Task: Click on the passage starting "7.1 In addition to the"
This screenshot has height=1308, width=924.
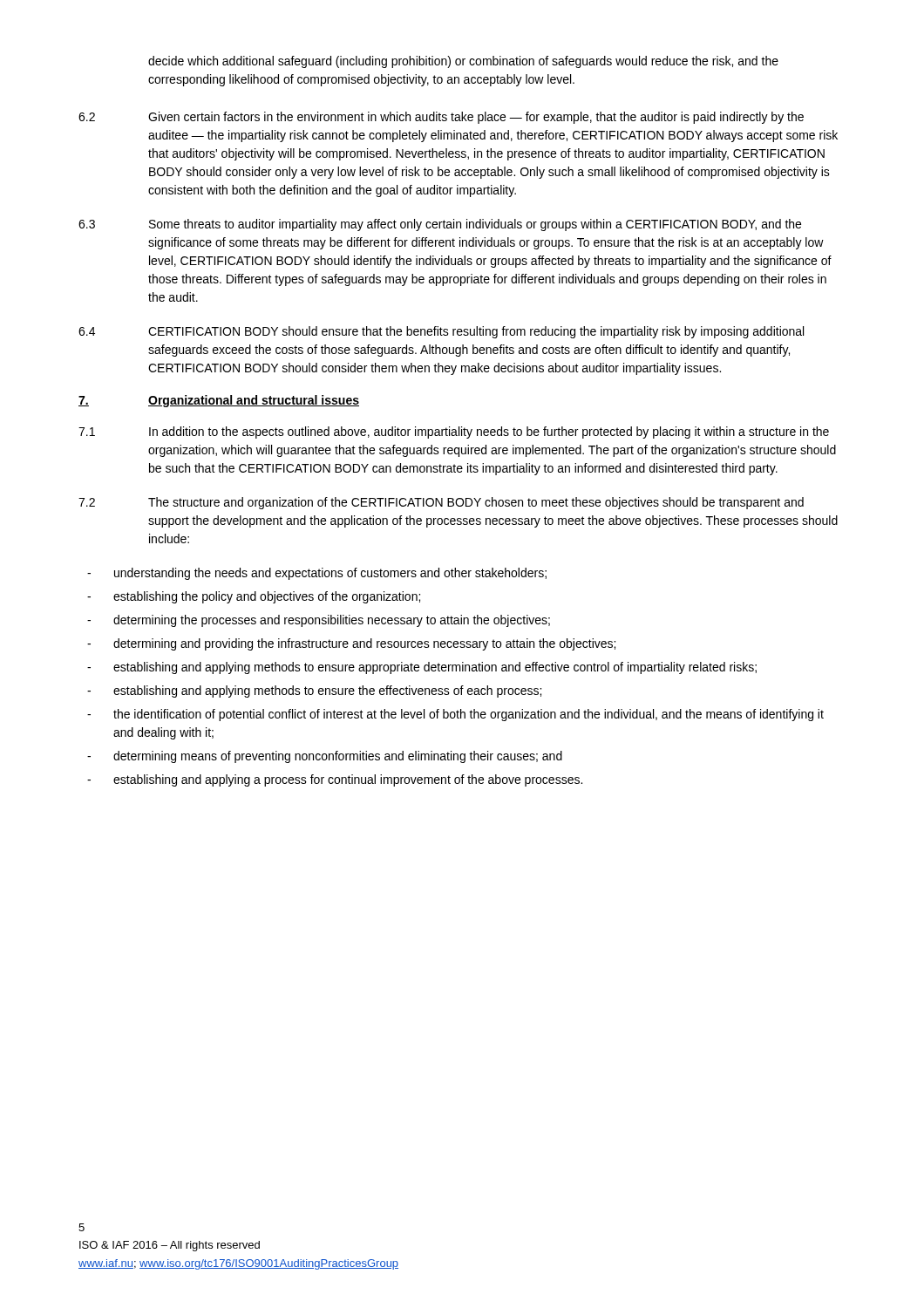Action: (x=462, y=450)
